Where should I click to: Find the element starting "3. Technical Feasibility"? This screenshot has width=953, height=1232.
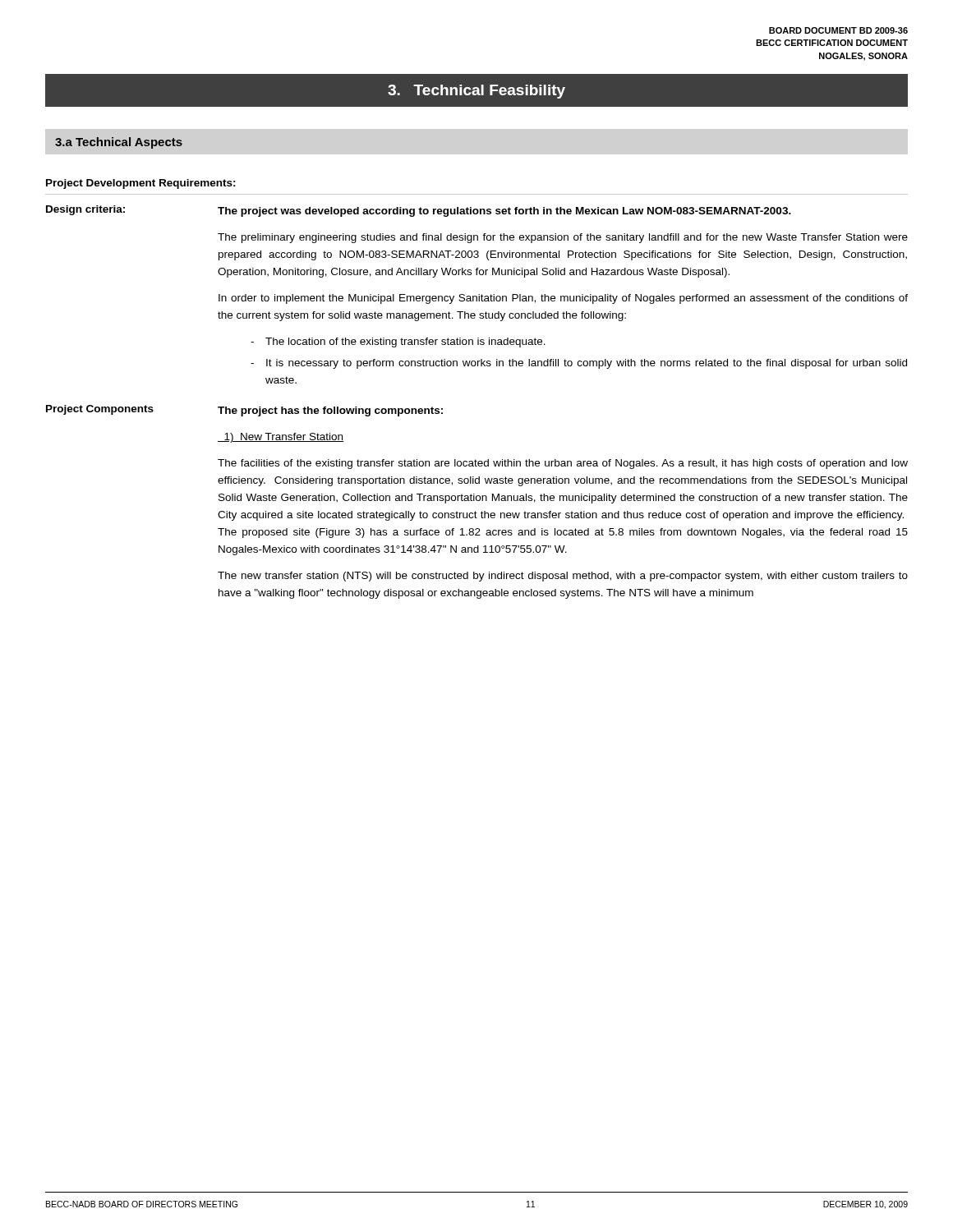(476, 90)
